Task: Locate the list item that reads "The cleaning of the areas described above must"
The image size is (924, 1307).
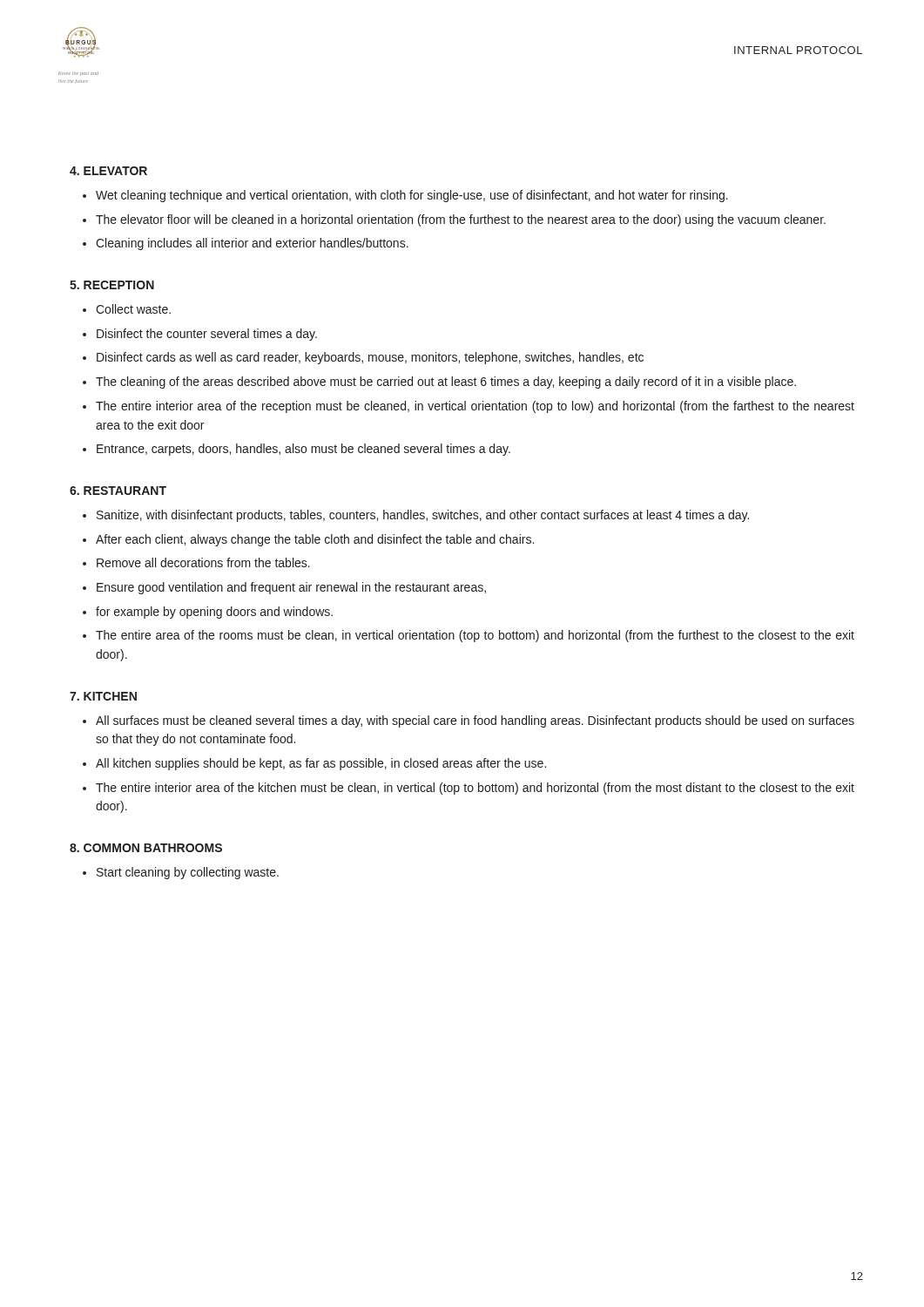Action: [446, 382]
